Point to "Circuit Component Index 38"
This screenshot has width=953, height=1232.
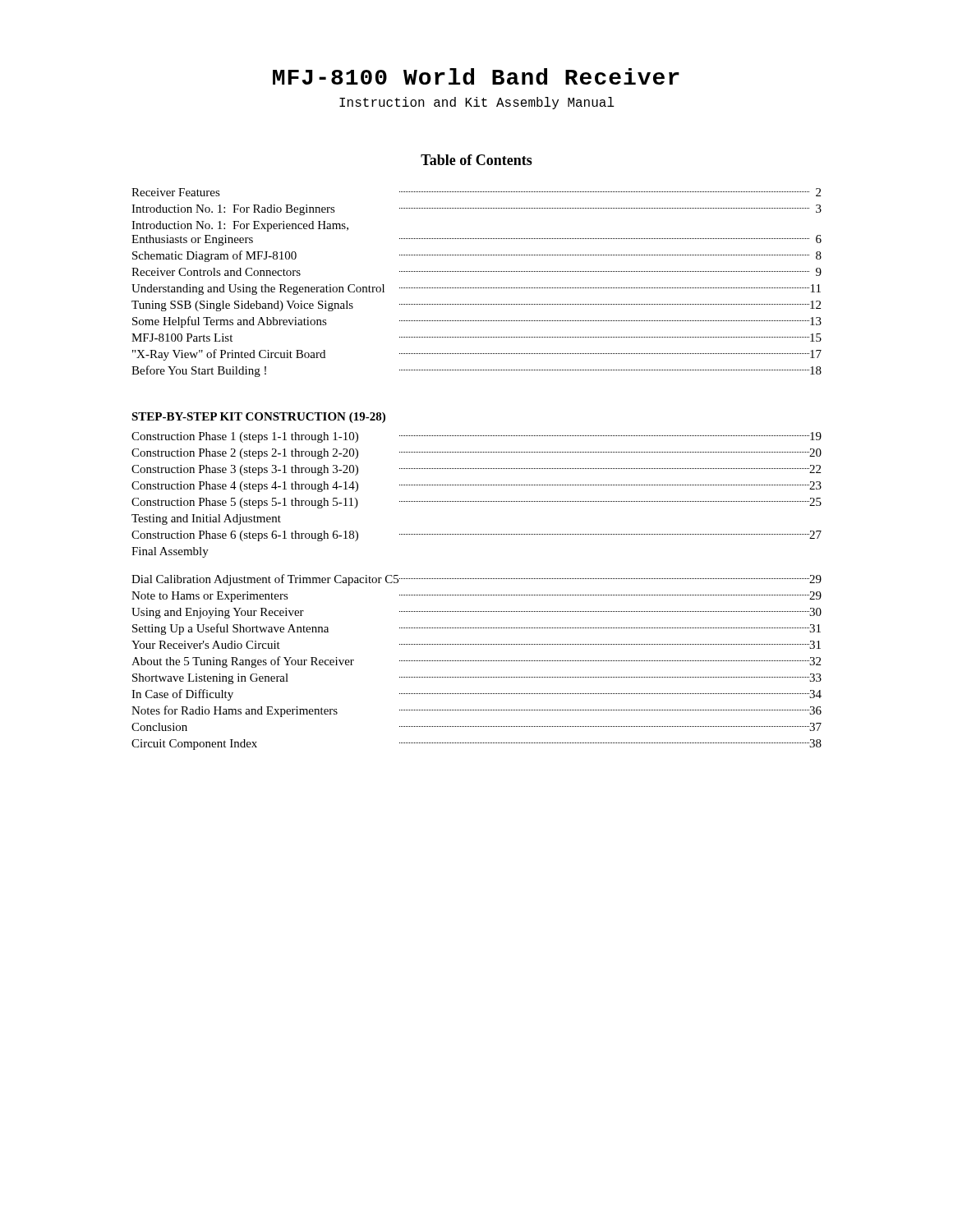tap(476, 743)
